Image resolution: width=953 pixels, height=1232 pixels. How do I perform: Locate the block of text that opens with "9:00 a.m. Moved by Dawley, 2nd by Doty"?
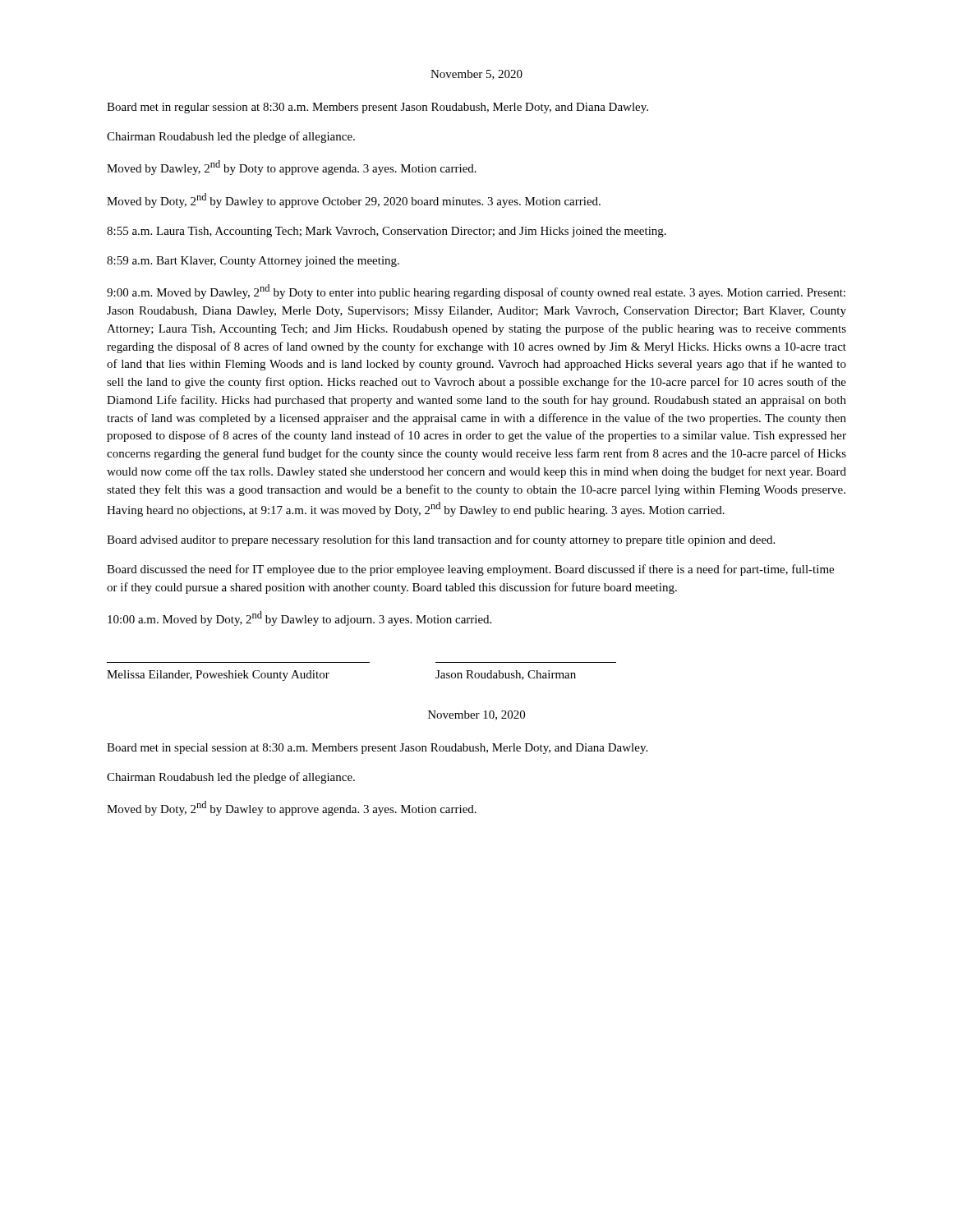[476, 400]
